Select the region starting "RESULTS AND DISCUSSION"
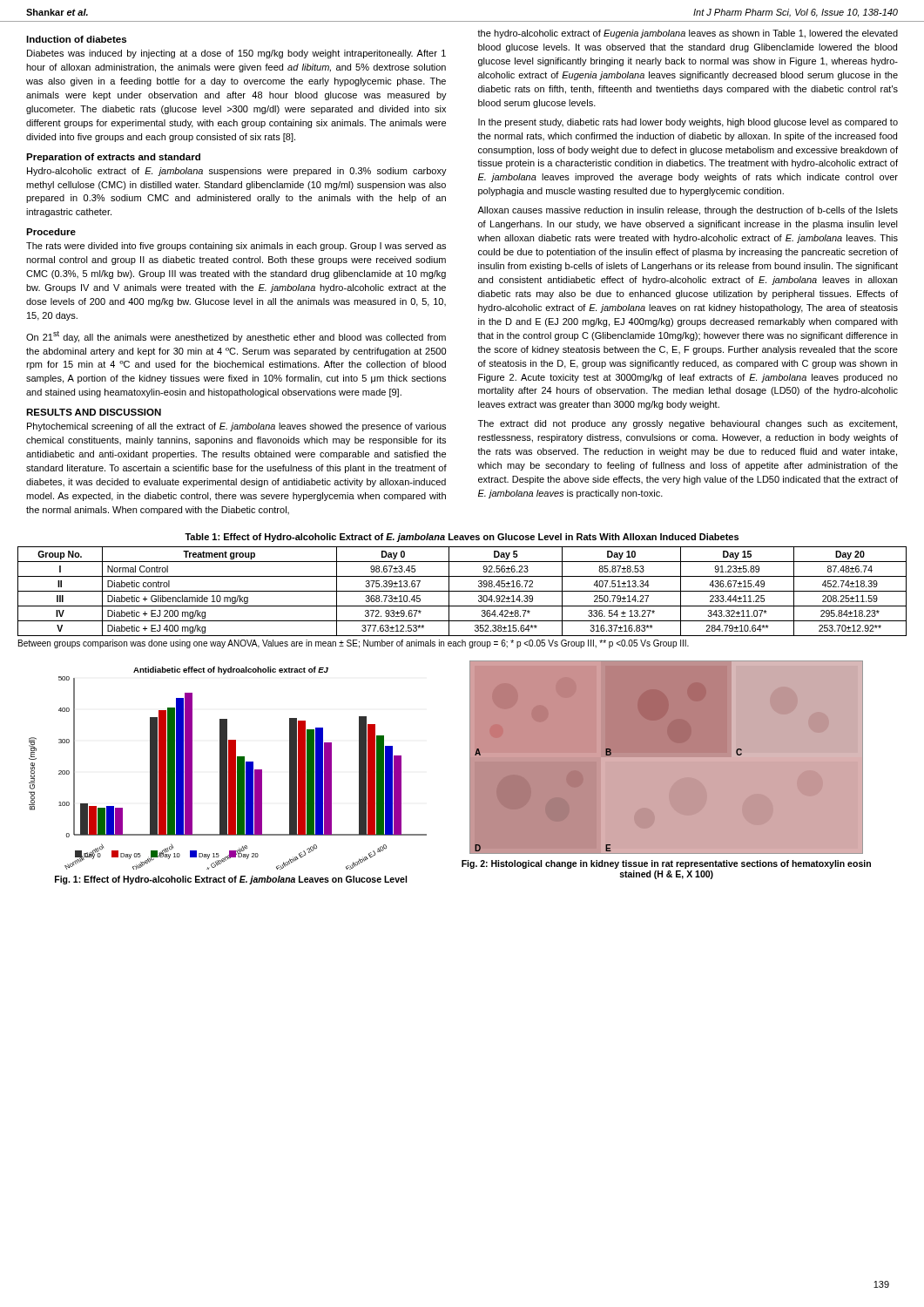This screenshot has width=924, height=1307. click(236, 412)
